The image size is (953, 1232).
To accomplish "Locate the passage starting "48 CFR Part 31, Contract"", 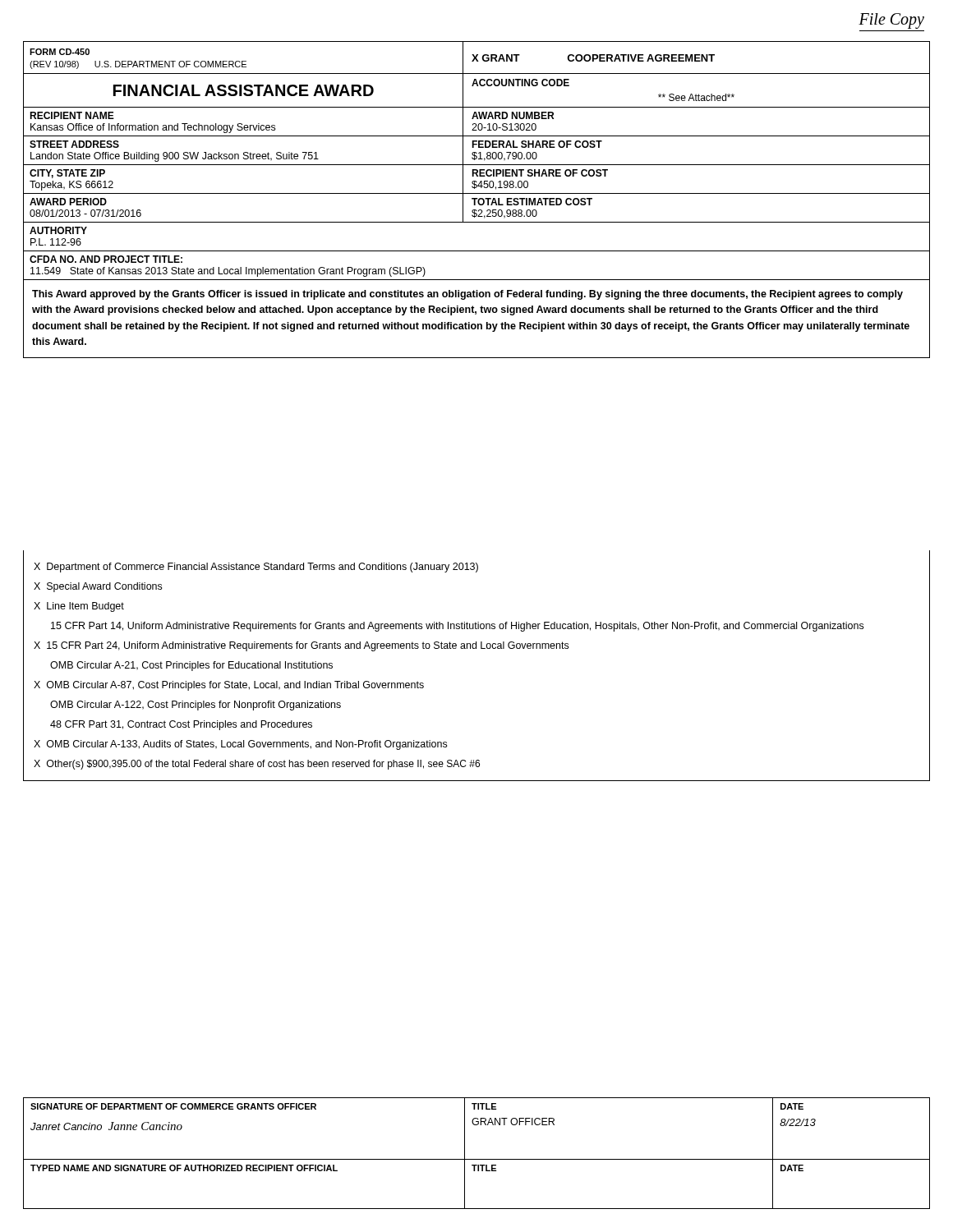I will pos(181,724).
